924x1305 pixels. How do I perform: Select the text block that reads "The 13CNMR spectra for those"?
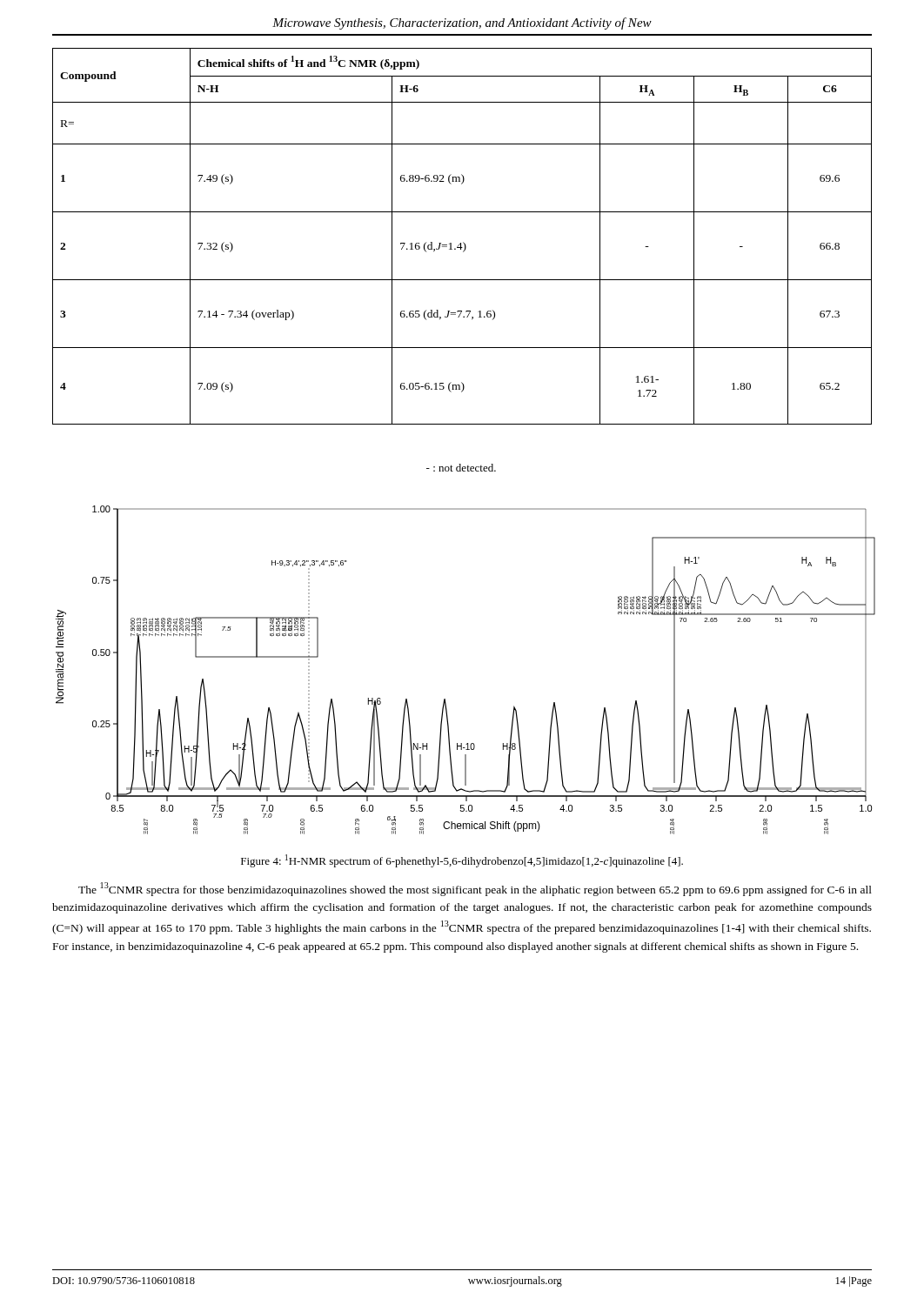pyautogui.click(x=462, y=917)
